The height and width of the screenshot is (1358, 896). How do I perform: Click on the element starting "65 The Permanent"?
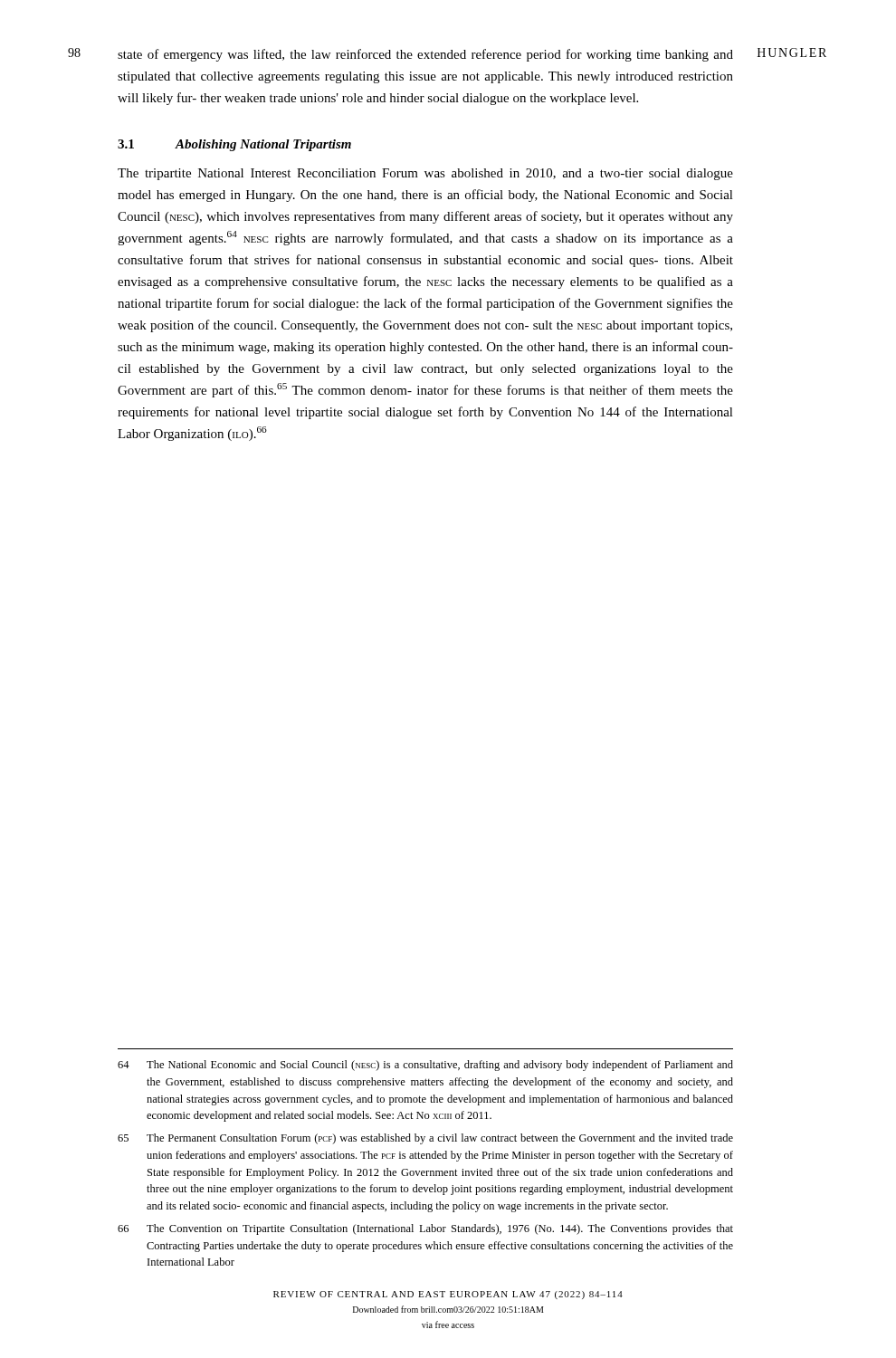(425, 1172)
